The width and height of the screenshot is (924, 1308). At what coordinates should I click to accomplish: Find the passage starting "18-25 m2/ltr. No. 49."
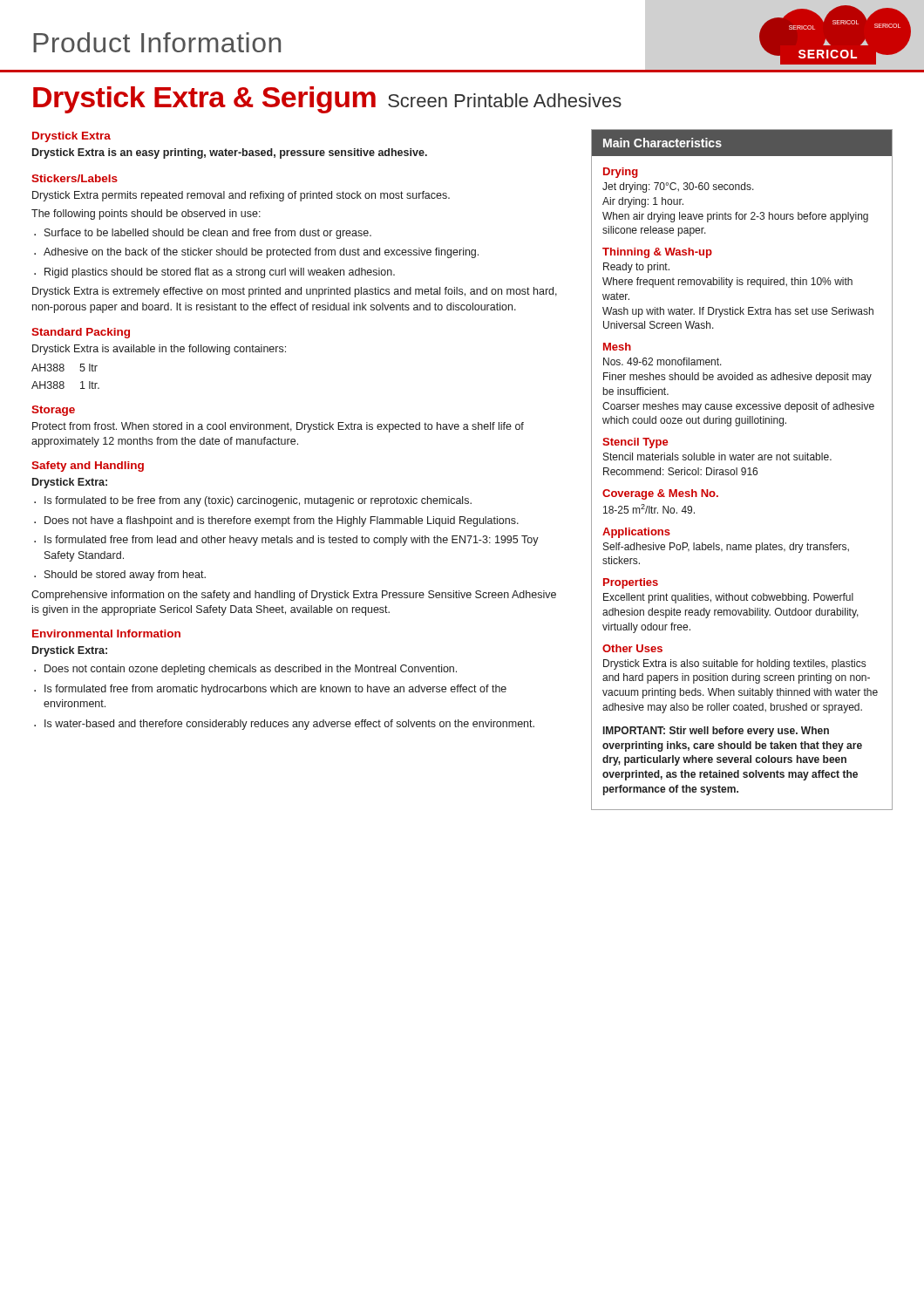[x=649, y=509]
